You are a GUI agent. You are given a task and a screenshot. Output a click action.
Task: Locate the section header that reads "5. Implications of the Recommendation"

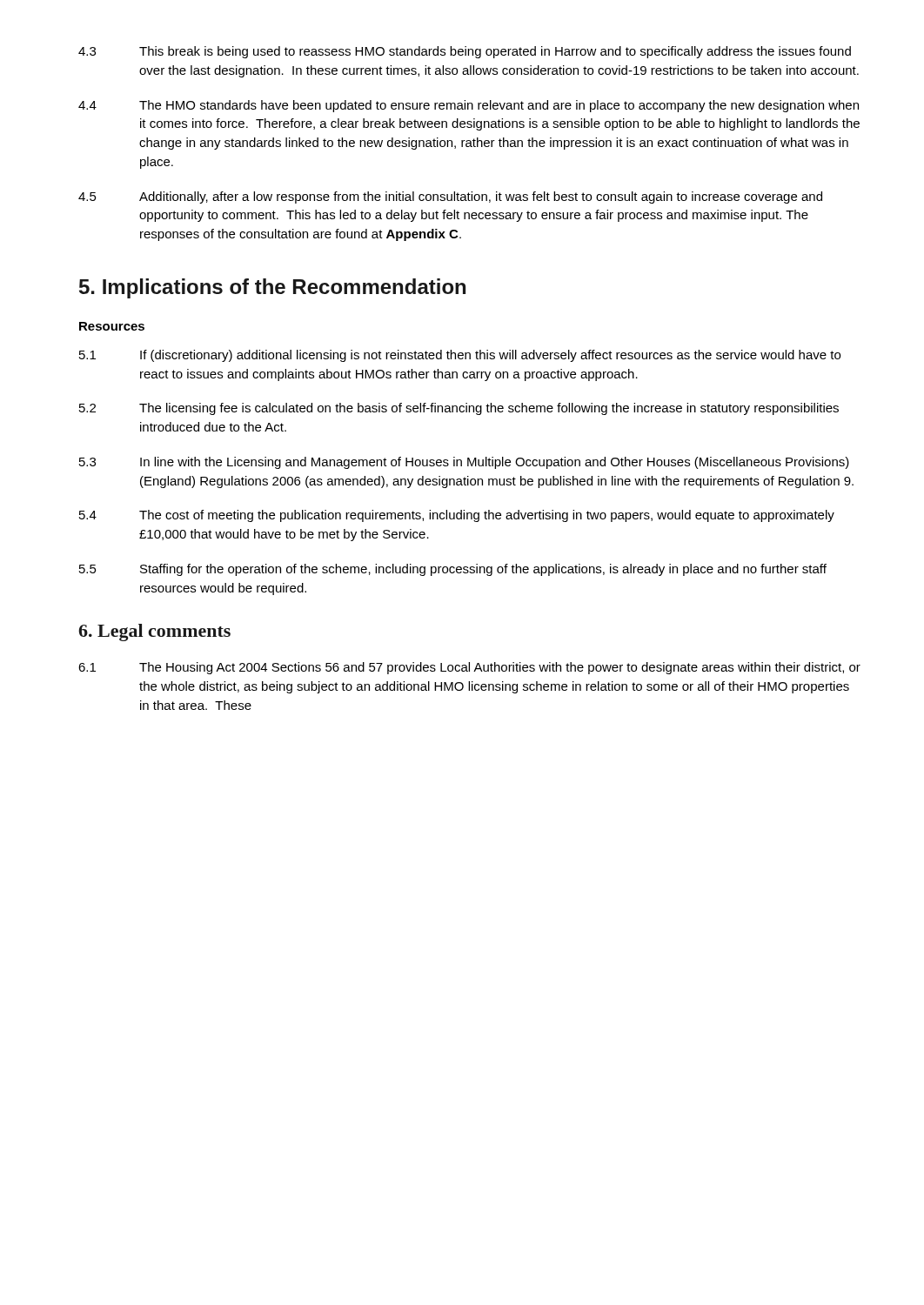click(273, 286)
